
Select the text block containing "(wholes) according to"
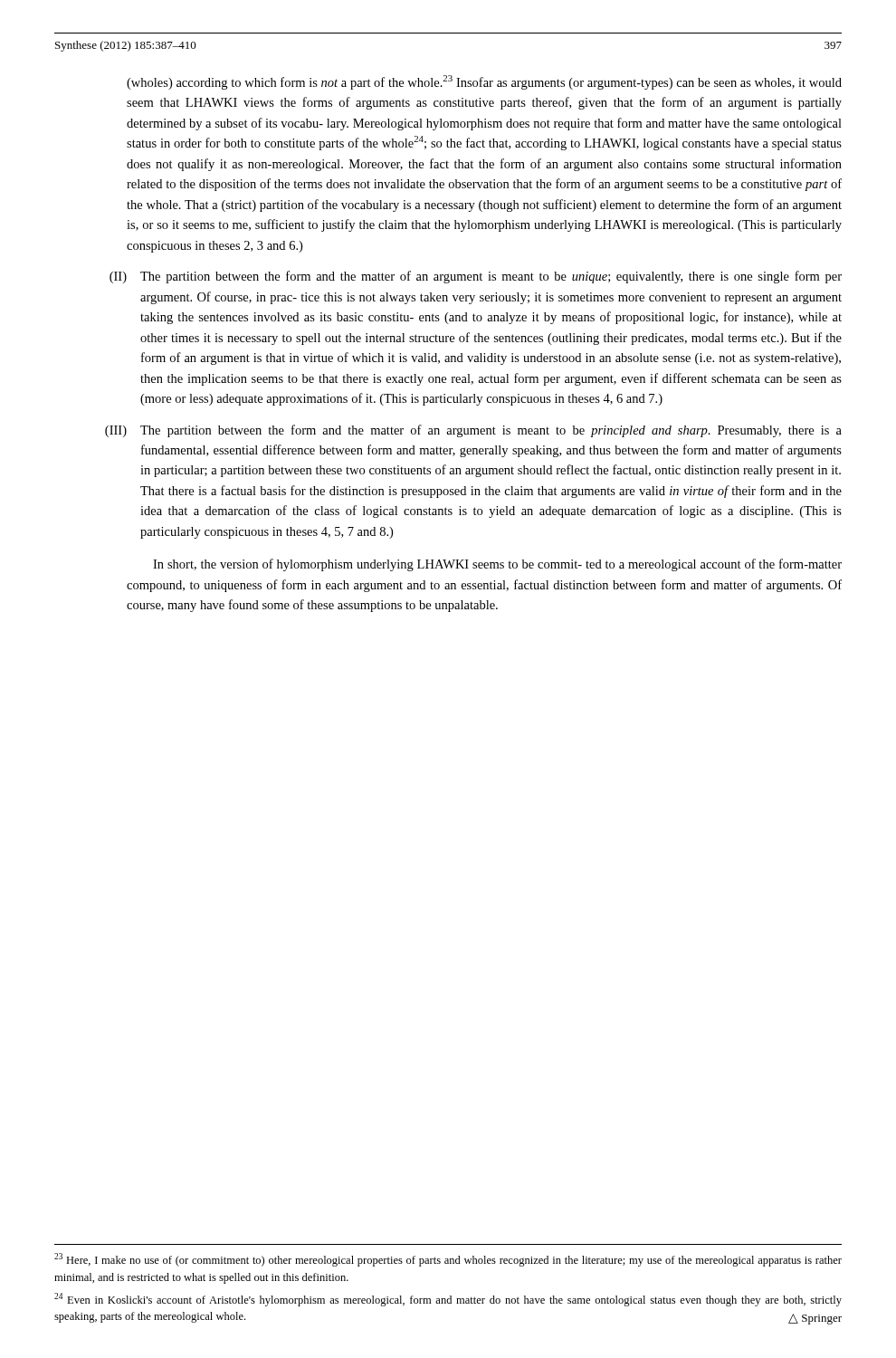484,162
